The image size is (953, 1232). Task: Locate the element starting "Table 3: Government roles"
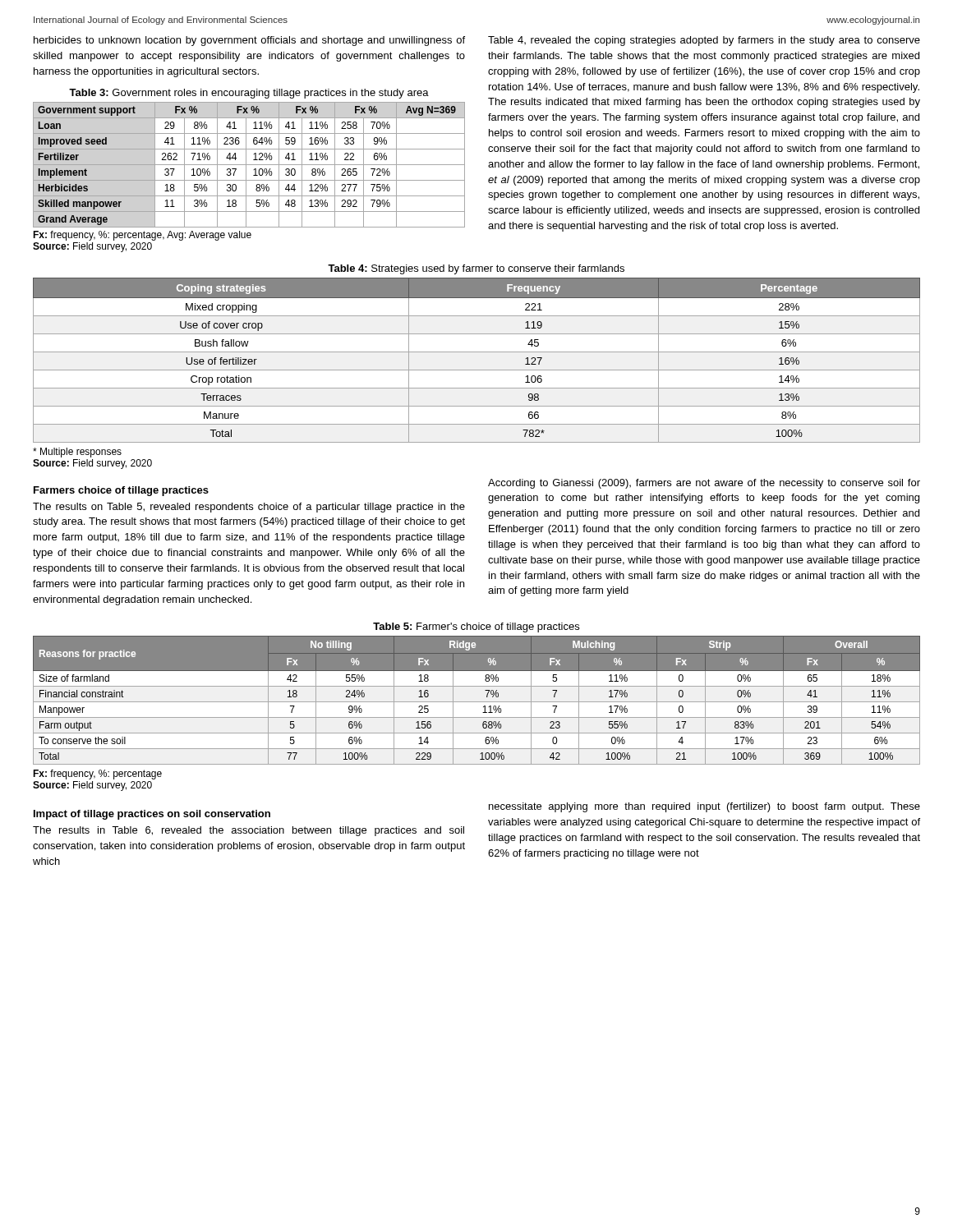tap(249, 92)
